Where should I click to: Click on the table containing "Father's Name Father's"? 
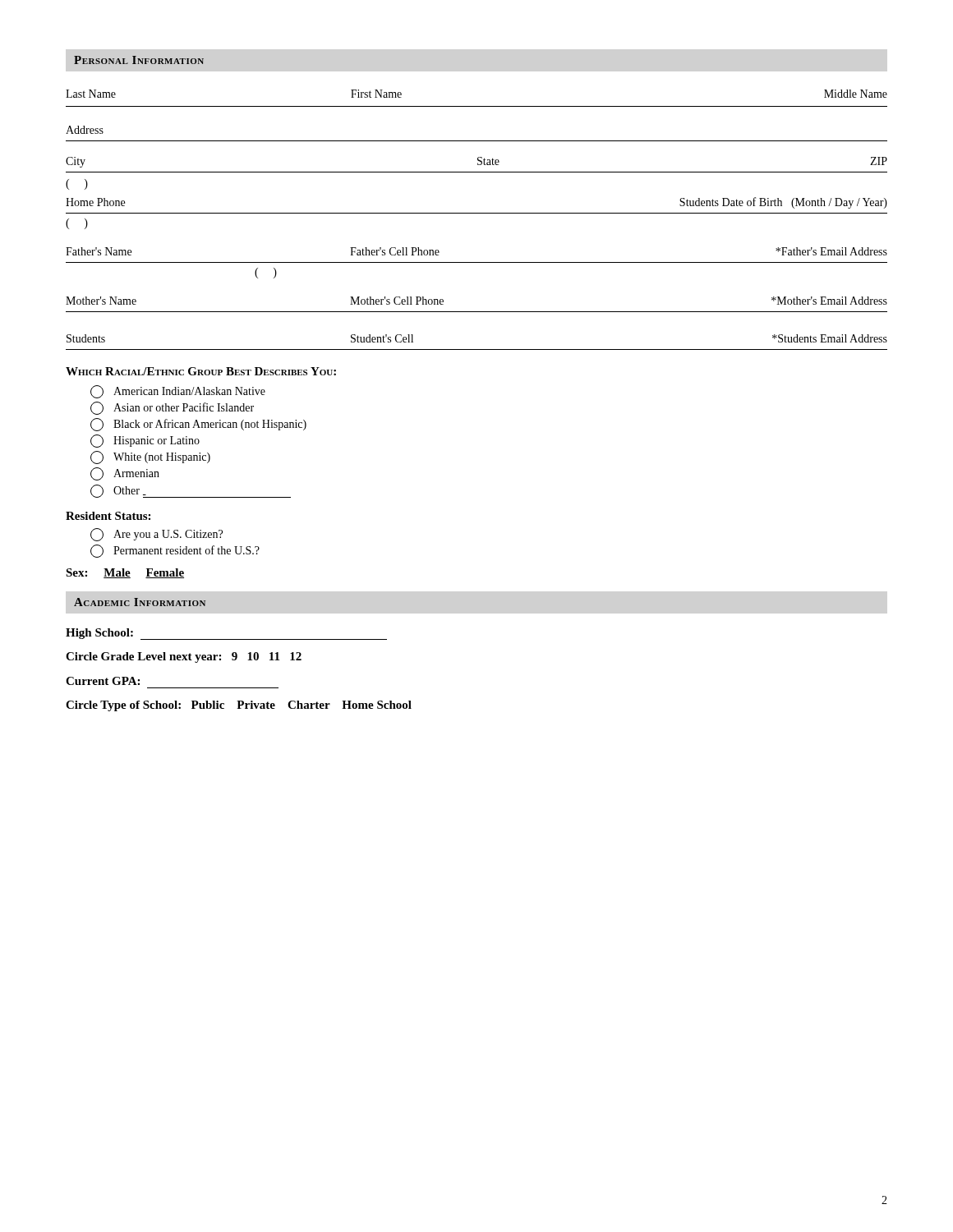476,248
